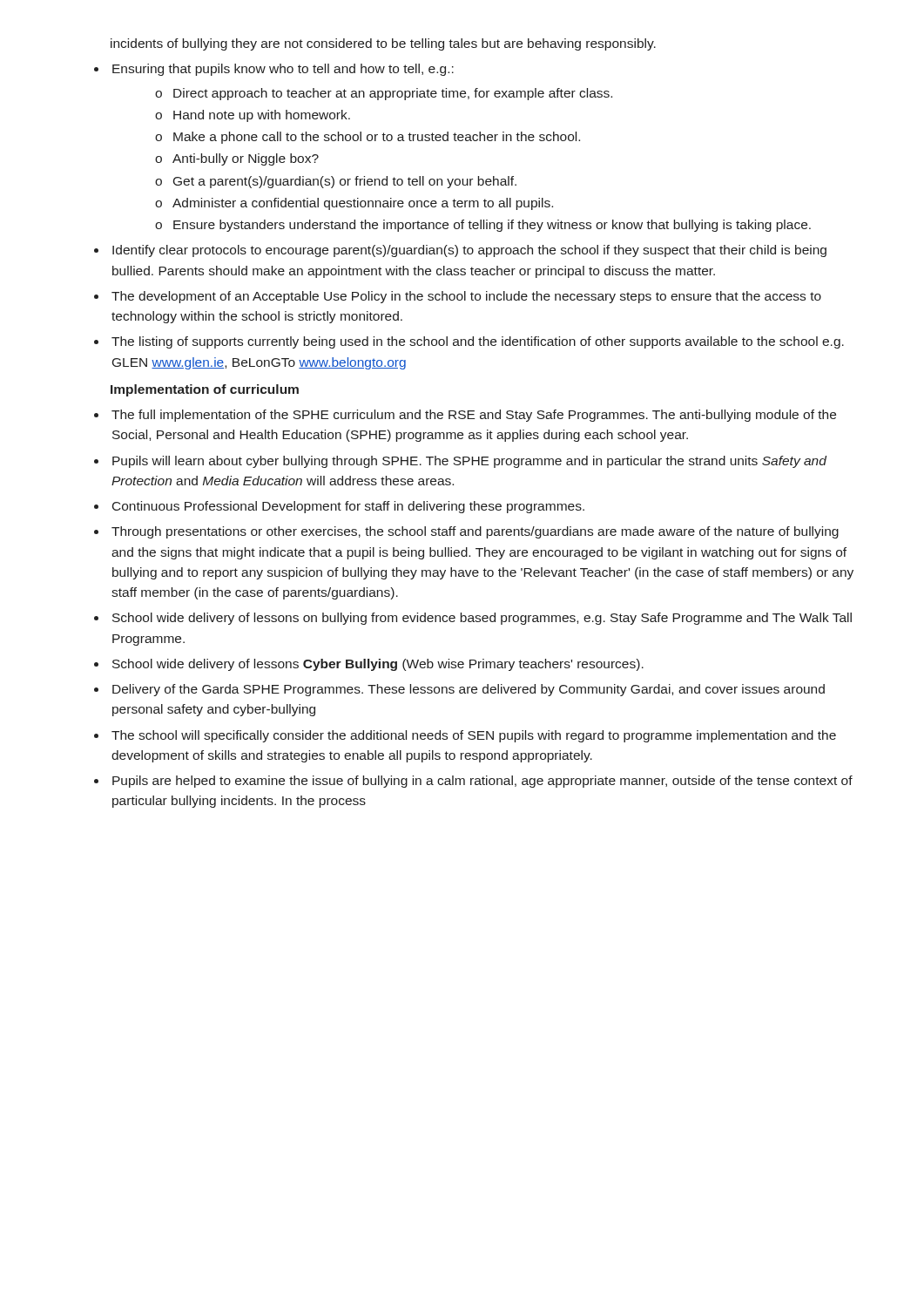Locate the text block starting "incidents of bullying they are not considered to"
This screenshot has height=1307, width=924.
[383, 43]
